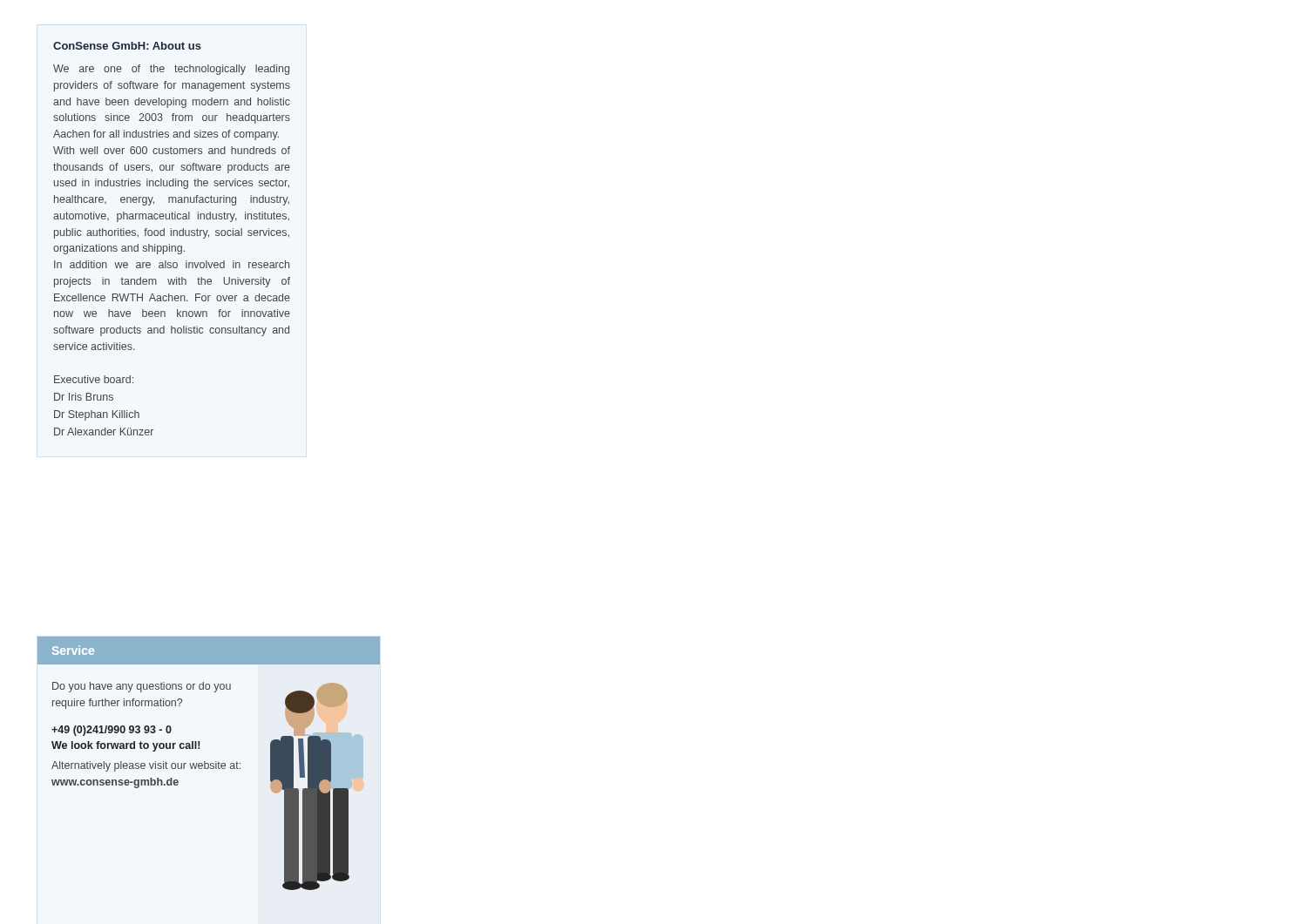Locate the photo
1307x924 pixels.
(x=319, y=794)
